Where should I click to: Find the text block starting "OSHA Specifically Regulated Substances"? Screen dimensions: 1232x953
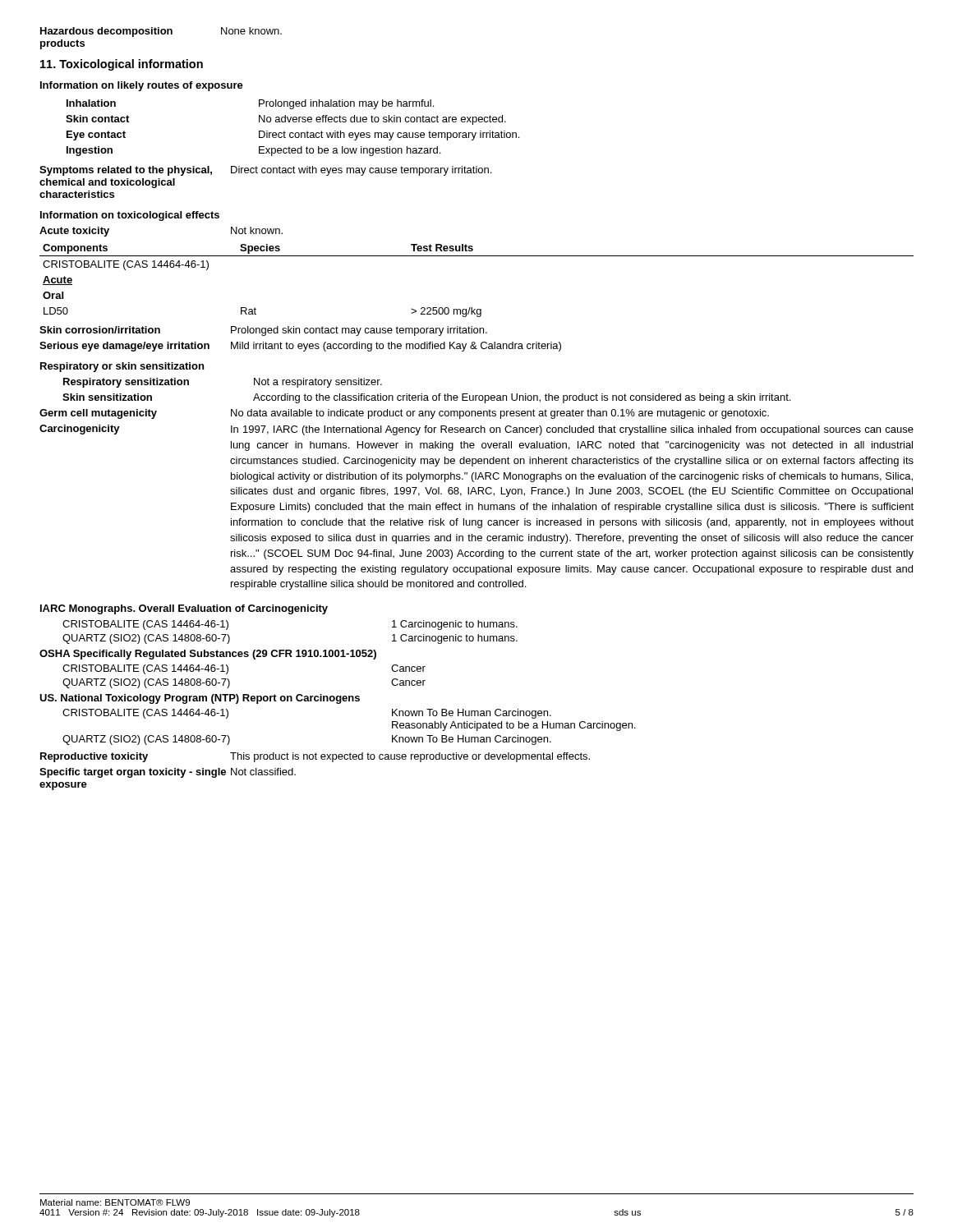pyautogui.click(x=208, y=654)
